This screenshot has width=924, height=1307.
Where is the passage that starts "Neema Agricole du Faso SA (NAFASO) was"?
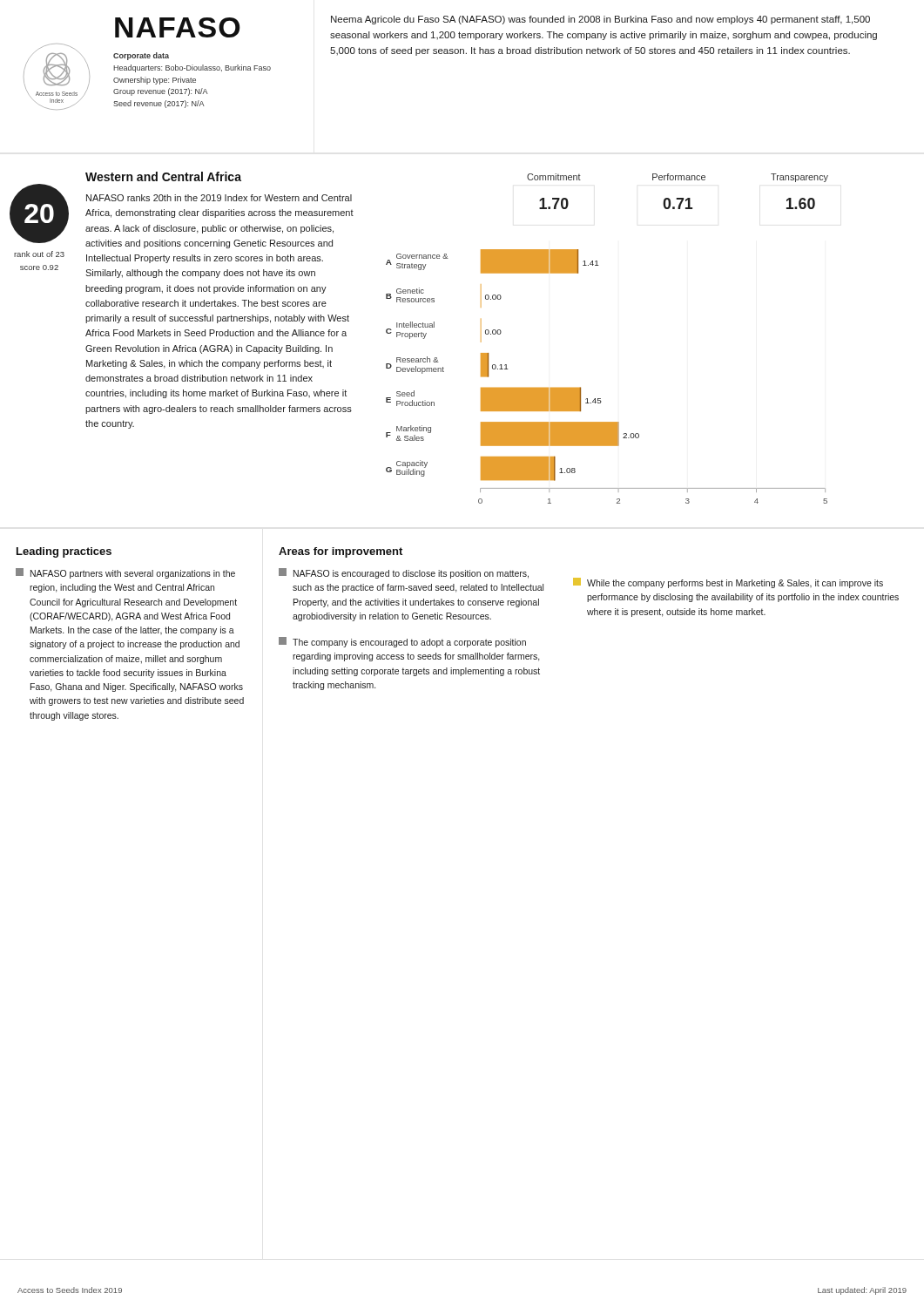604,35
